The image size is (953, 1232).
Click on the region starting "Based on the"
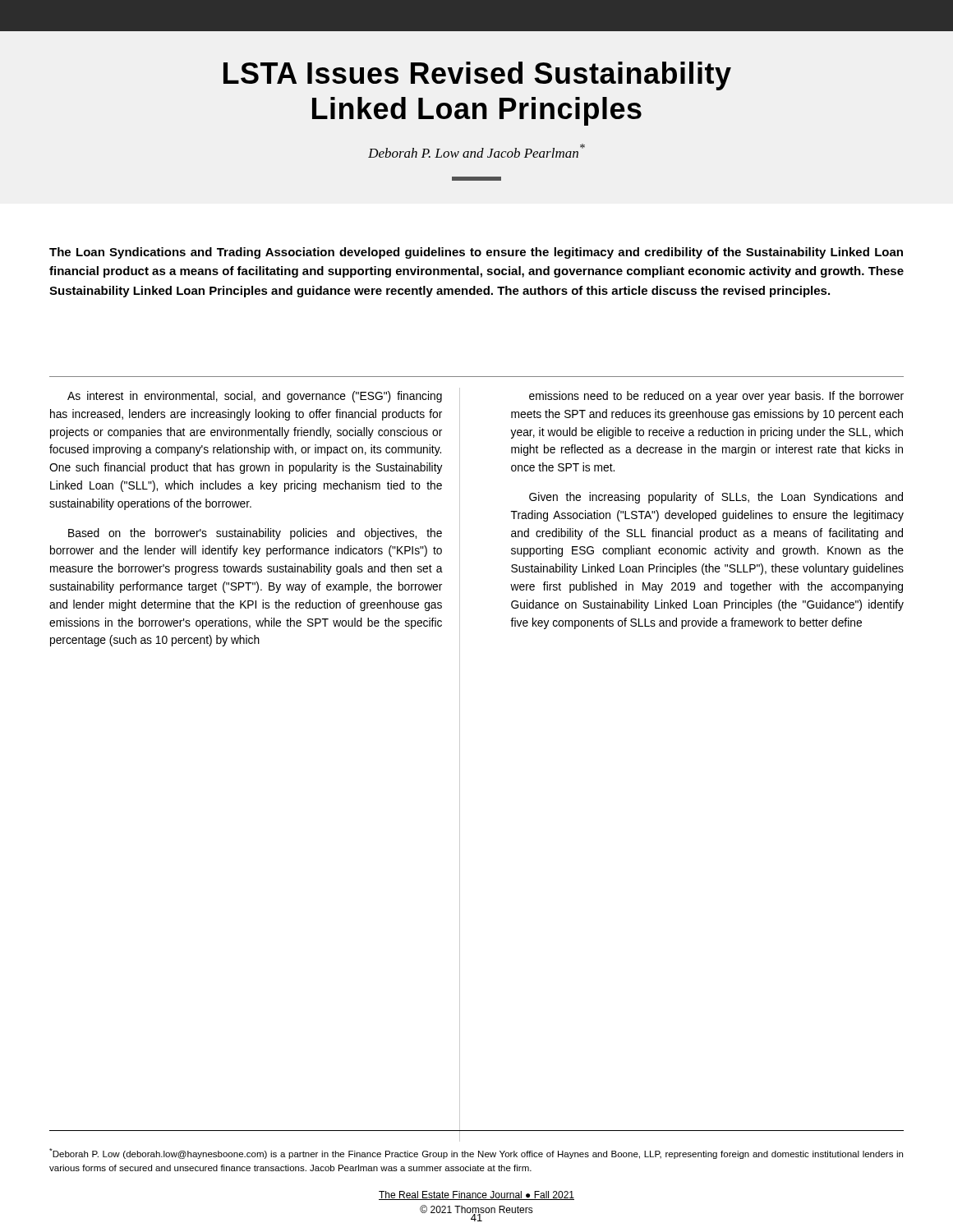click(x=246, y=587)
